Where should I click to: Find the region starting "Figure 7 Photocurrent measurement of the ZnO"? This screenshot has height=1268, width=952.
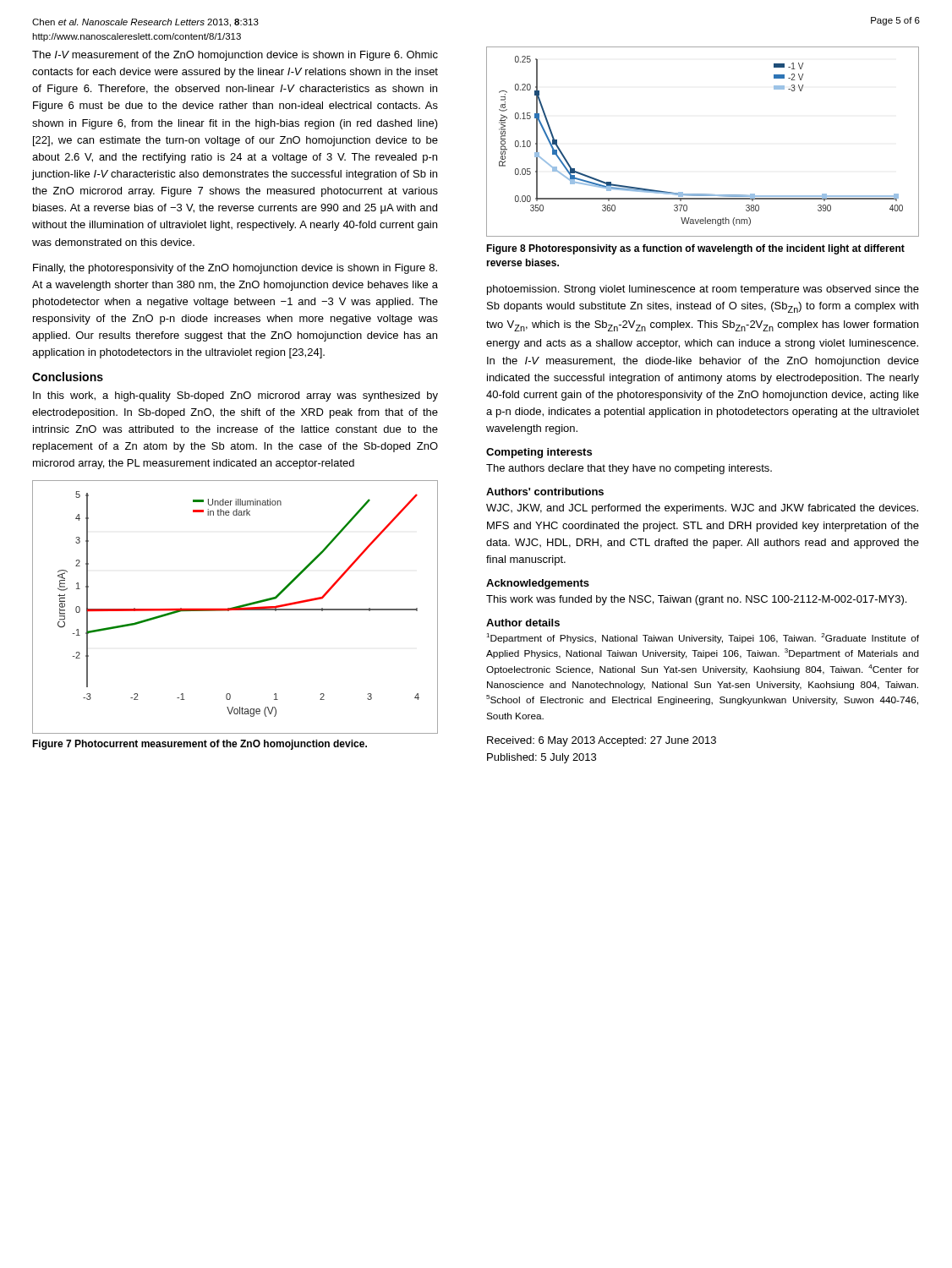200,744
